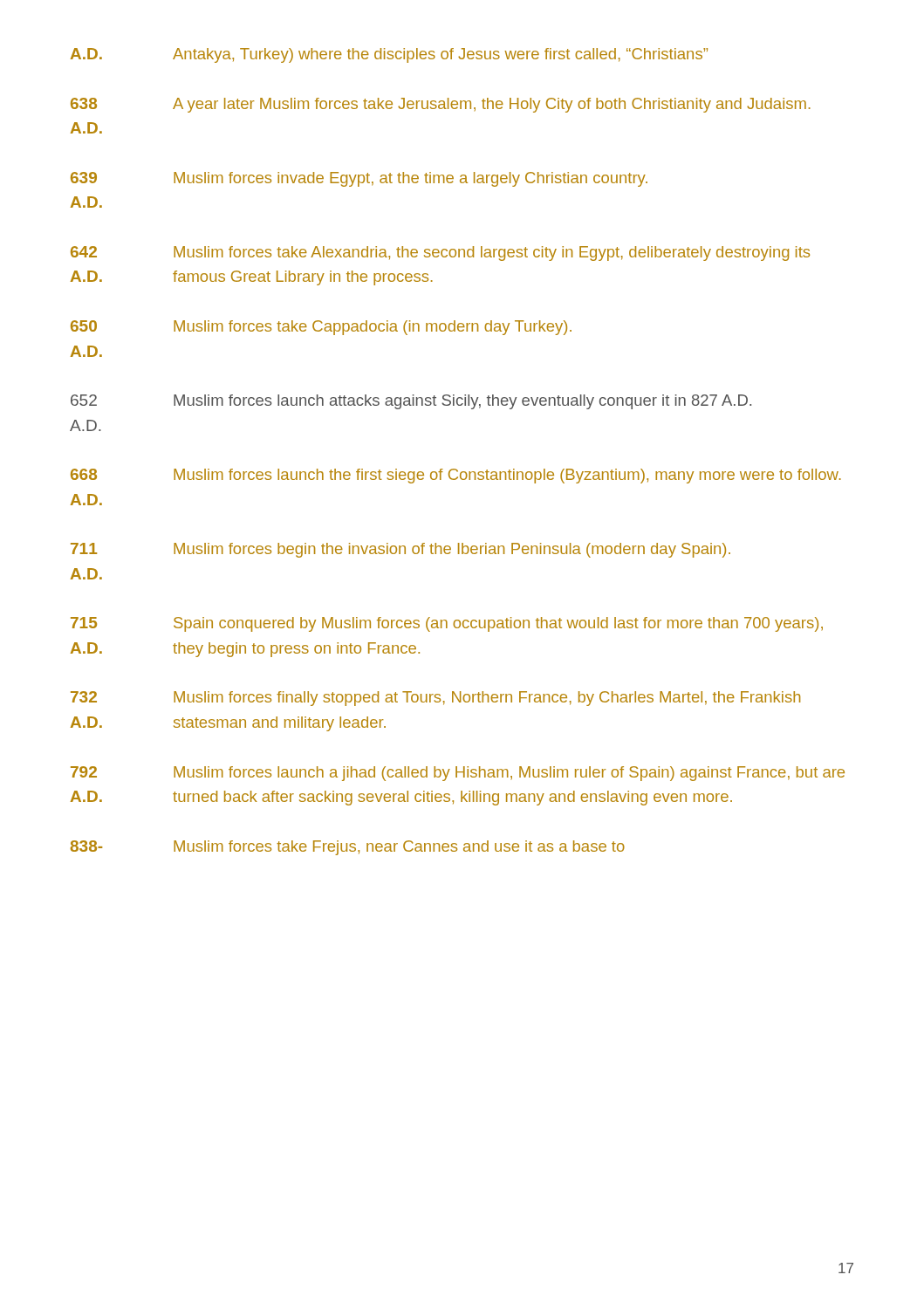
Task: Locate the list item containing "792A.D. Muslim forces launch a jihad (called"
Action: pos(462,785)
